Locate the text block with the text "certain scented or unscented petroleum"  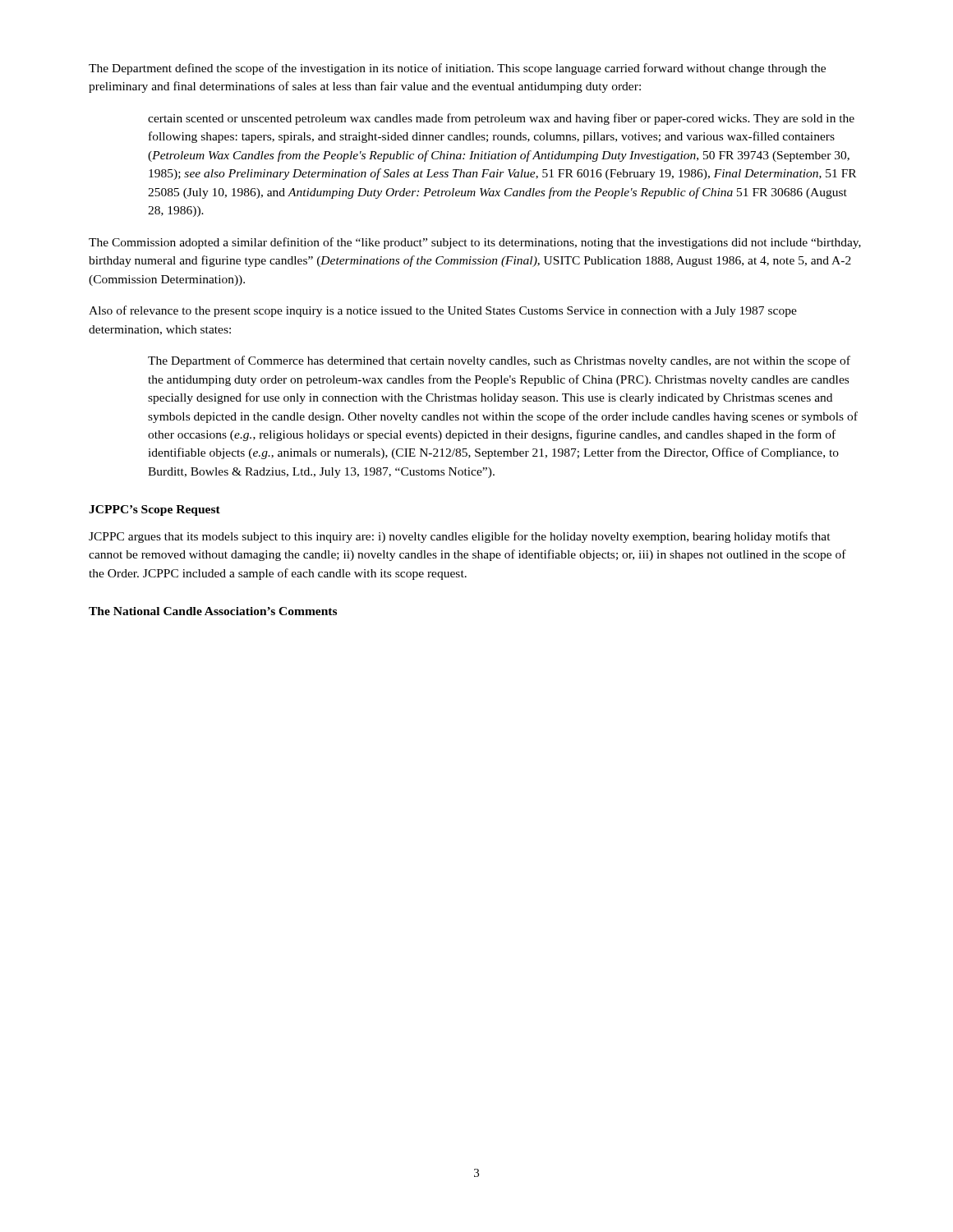click(502, 164)
